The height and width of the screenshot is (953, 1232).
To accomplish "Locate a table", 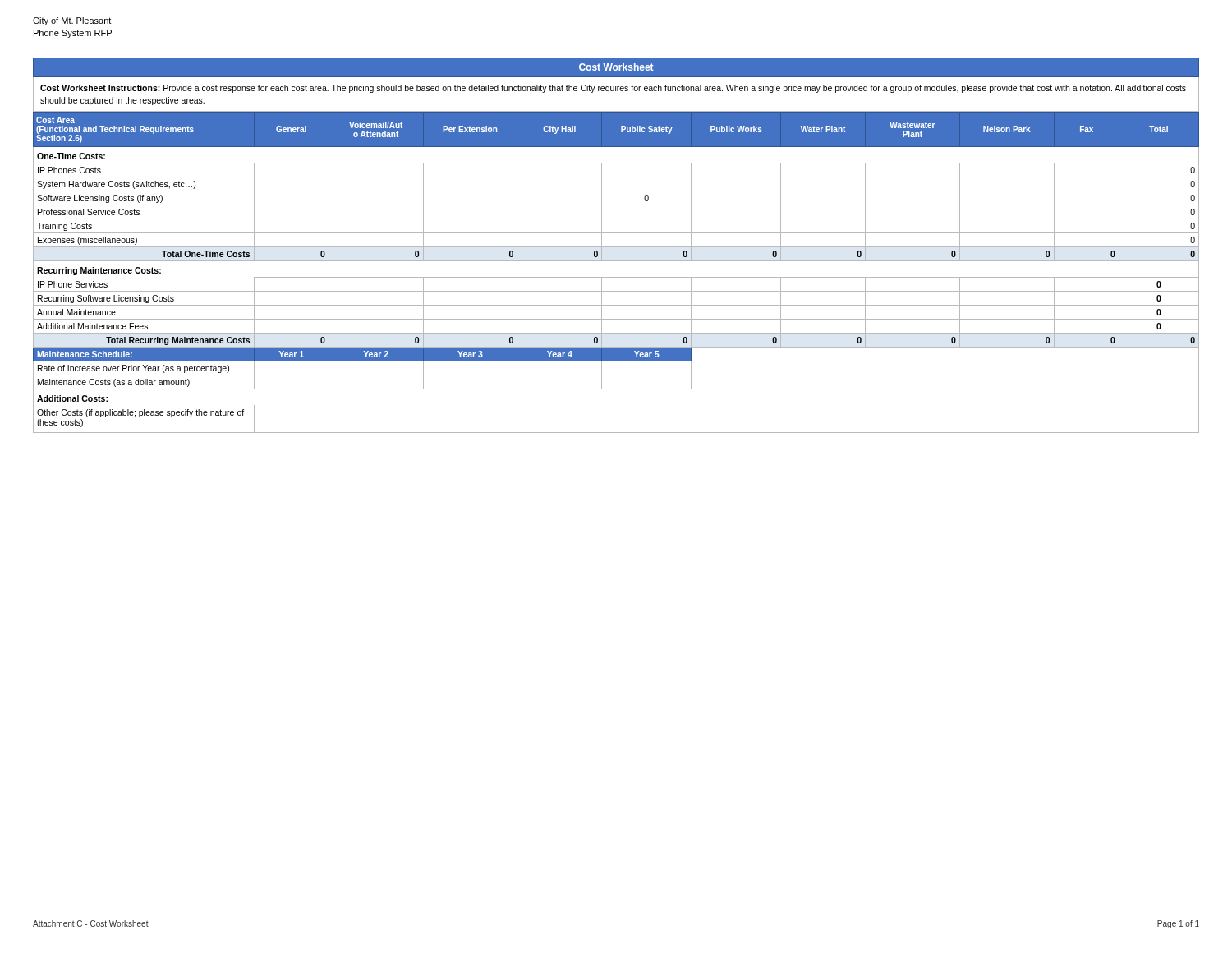I will tap(616, 273).
